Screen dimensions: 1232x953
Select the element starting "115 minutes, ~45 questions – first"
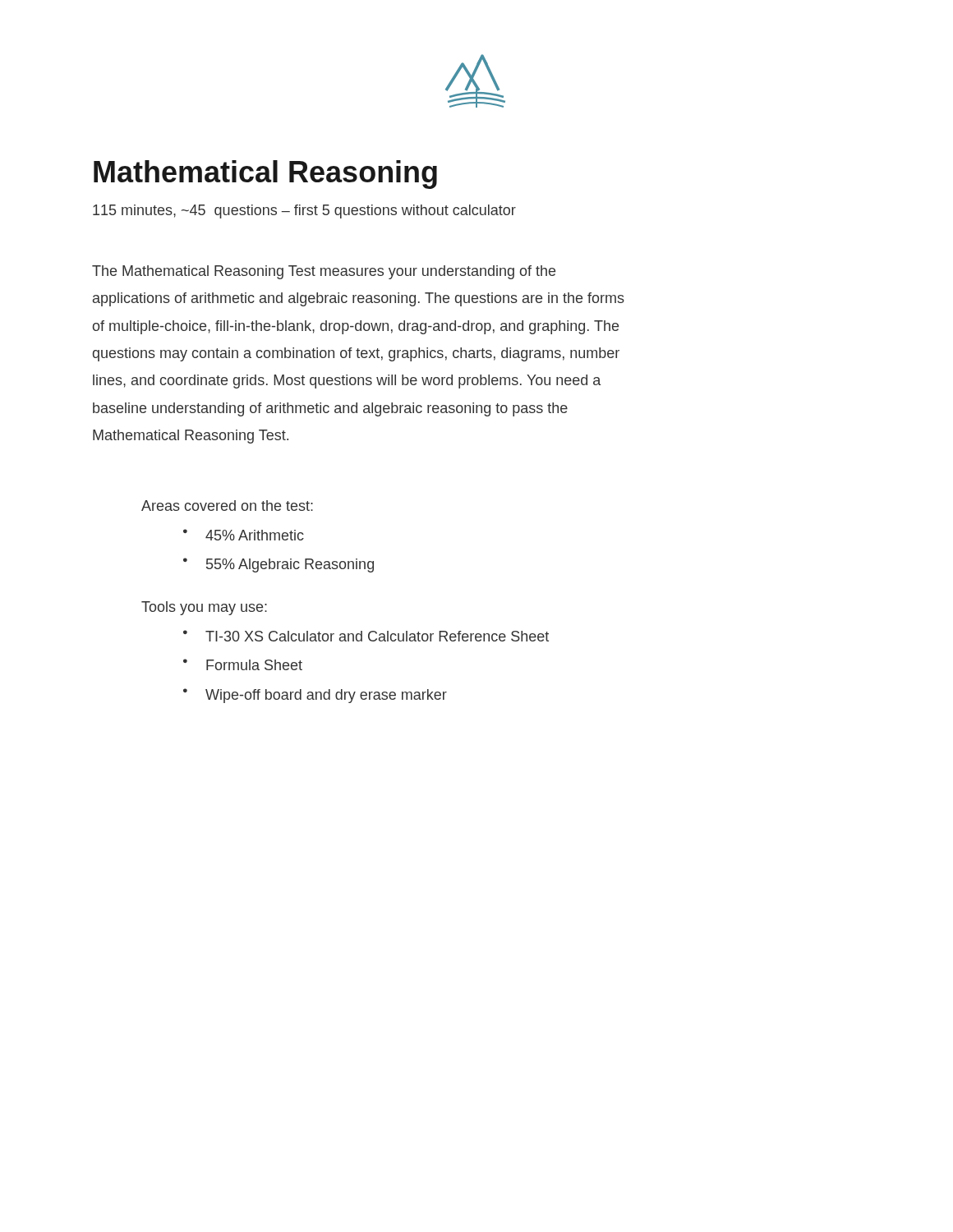pos(304,211)
